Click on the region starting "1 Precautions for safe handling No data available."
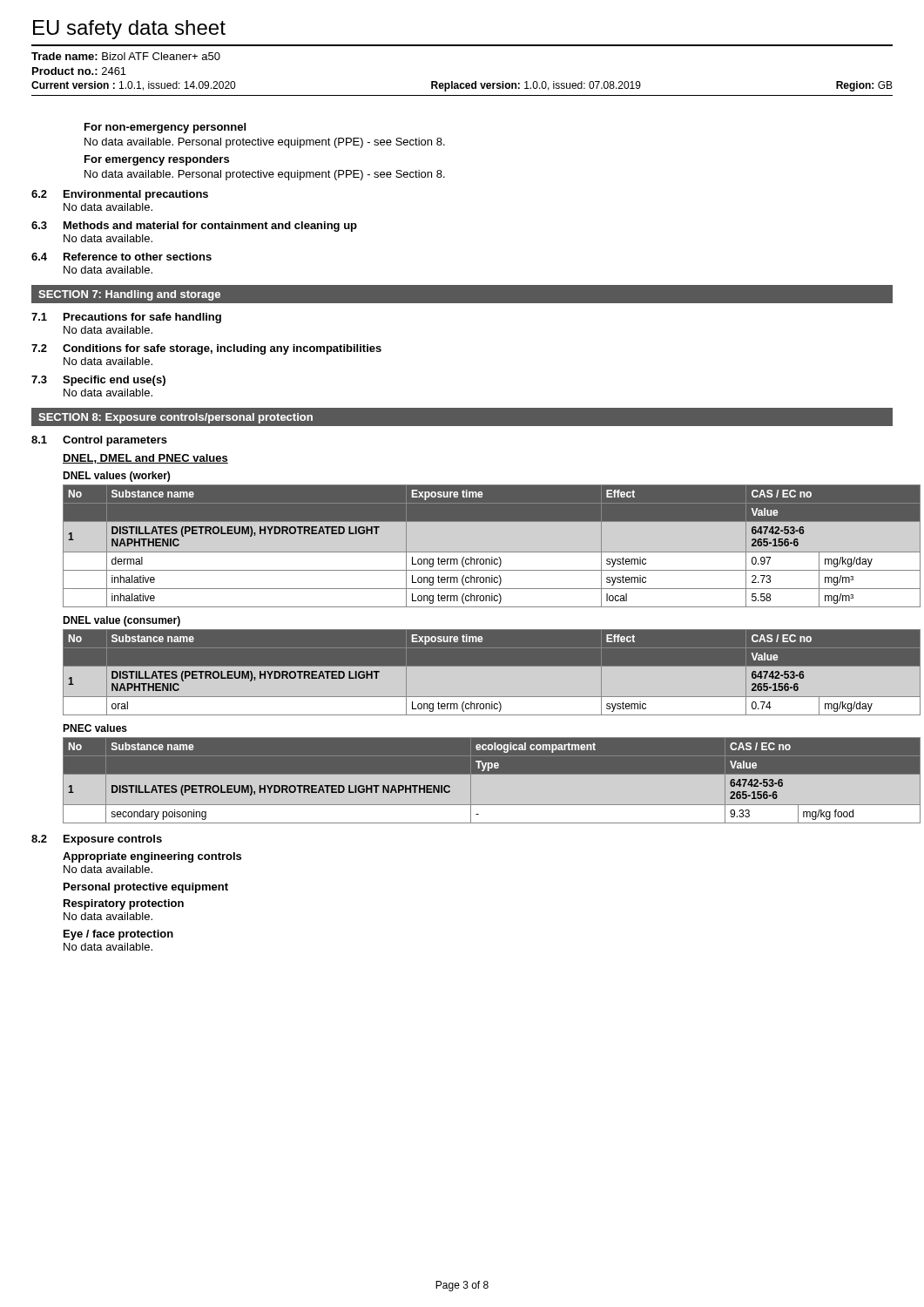Image resolution: width=924 pixels, height=1307 pixels. 127,323
